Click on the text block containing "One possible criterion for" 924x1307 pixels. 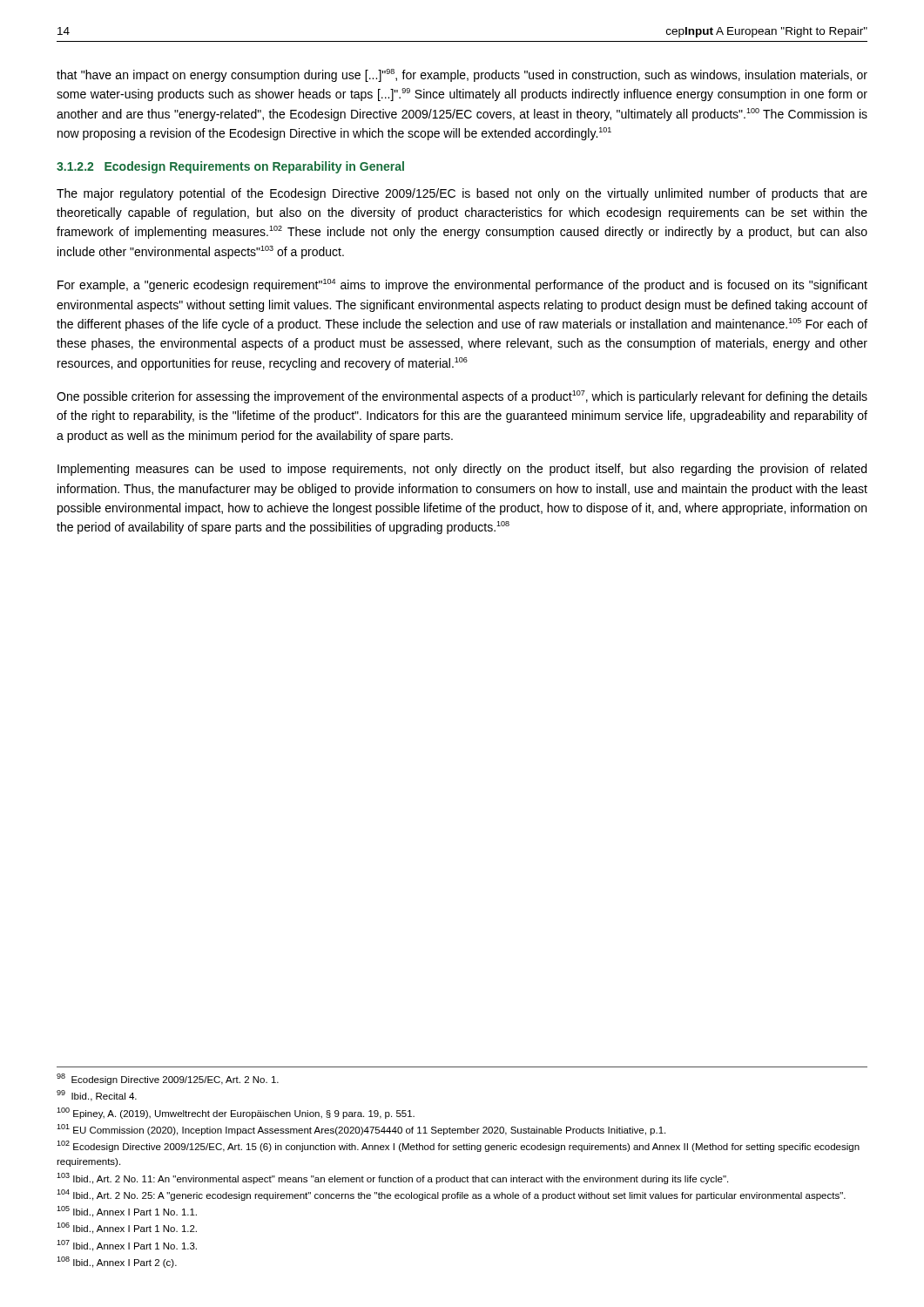[x=462, y=416]
